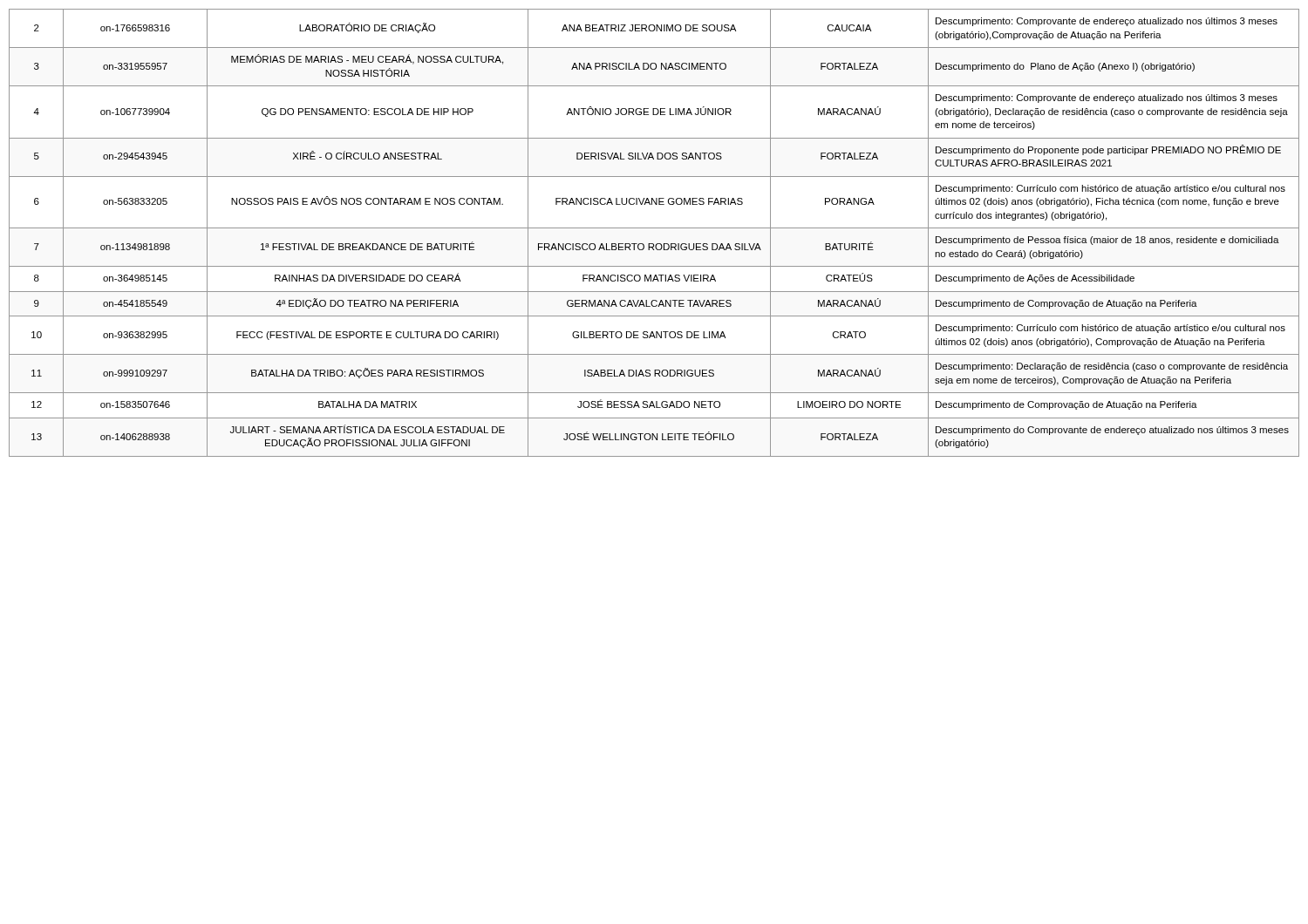Locate a table
Image resolution: width=1308 pixels, height=924 pixels.
coord(654,233)
